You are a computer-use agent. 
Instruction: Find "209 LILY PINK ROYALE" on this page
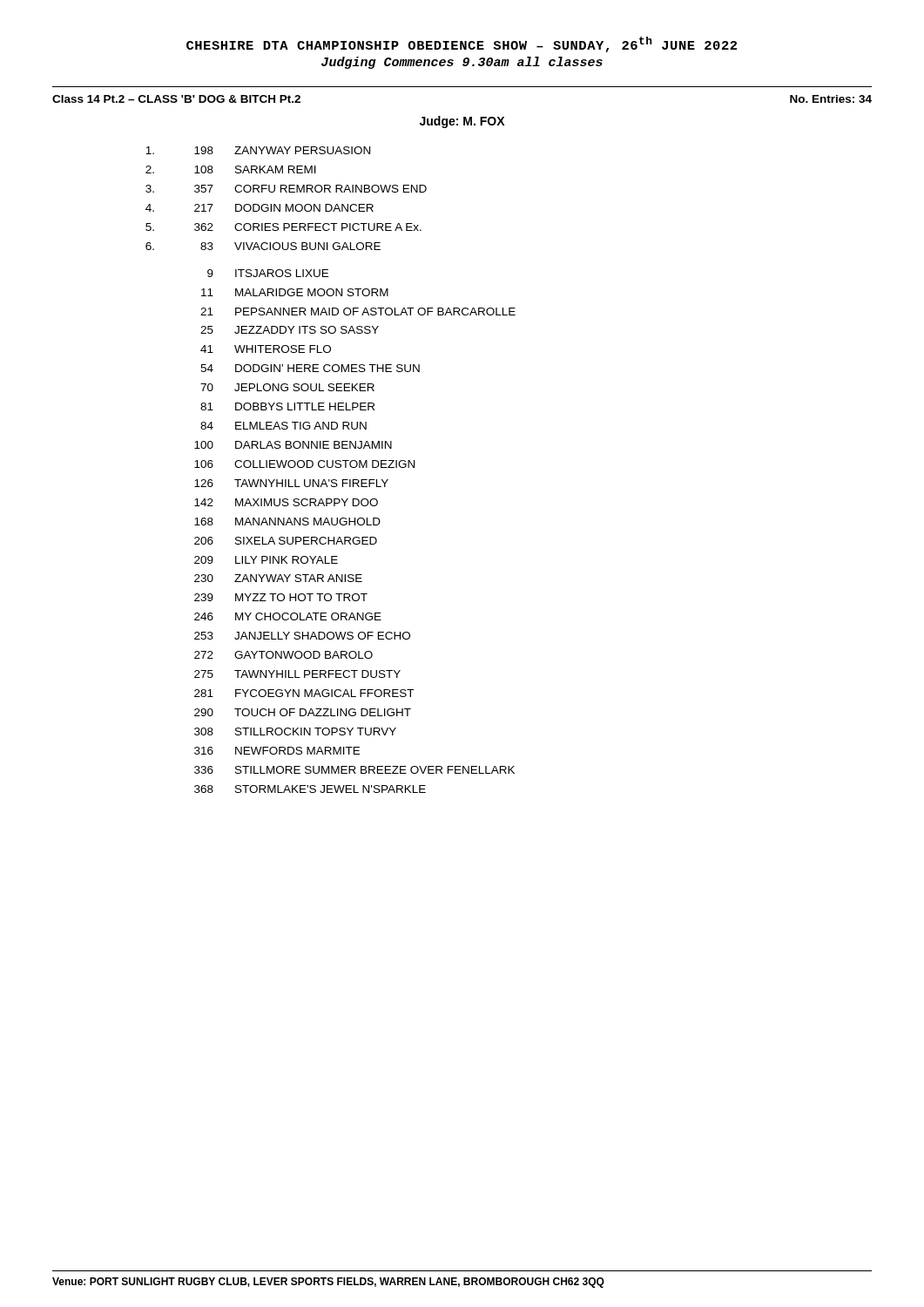click(x=266, y=560)
